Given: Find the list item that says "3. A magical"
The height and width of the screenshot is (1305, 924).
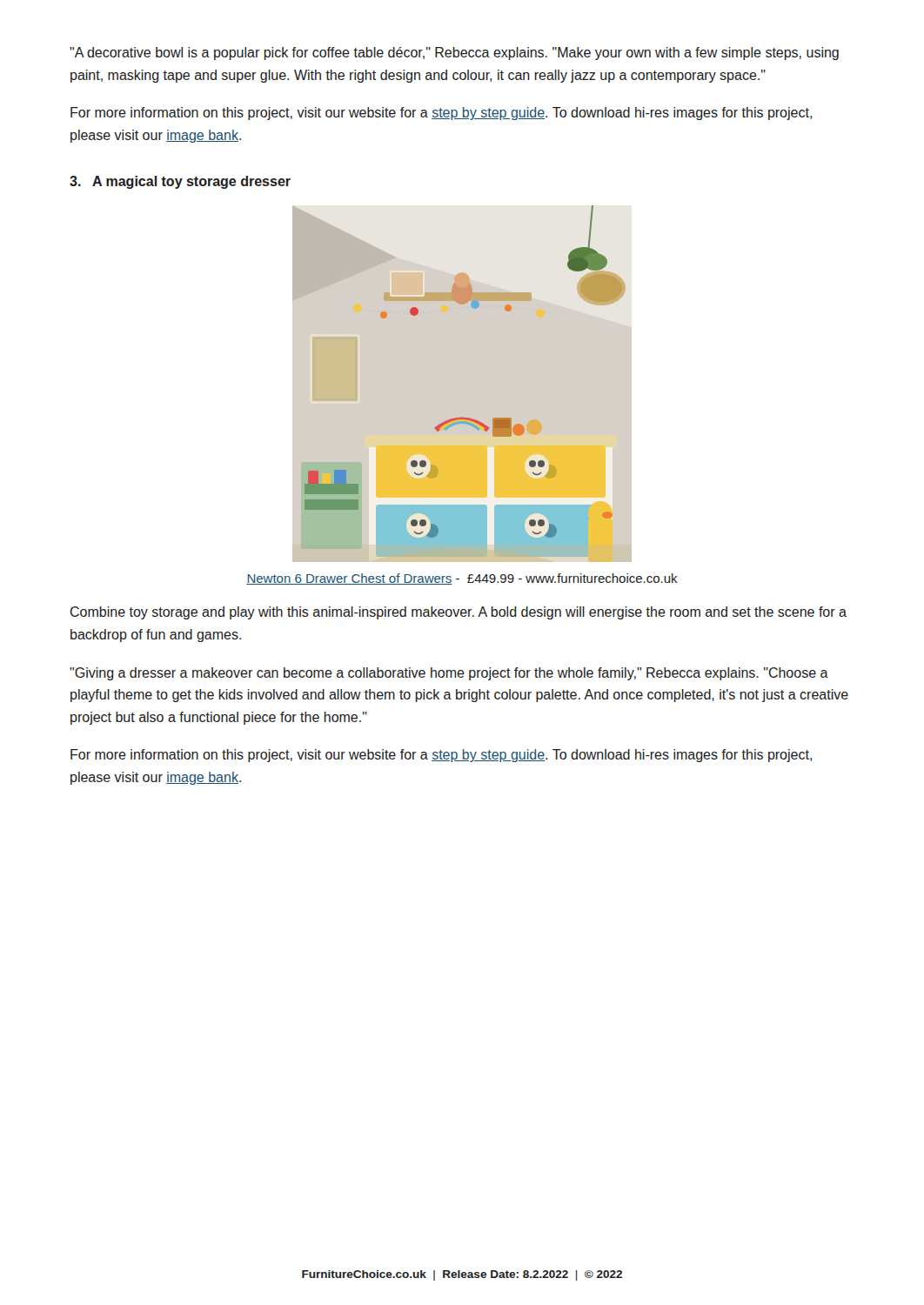Looking at the screenshot, I should (180, 182).
